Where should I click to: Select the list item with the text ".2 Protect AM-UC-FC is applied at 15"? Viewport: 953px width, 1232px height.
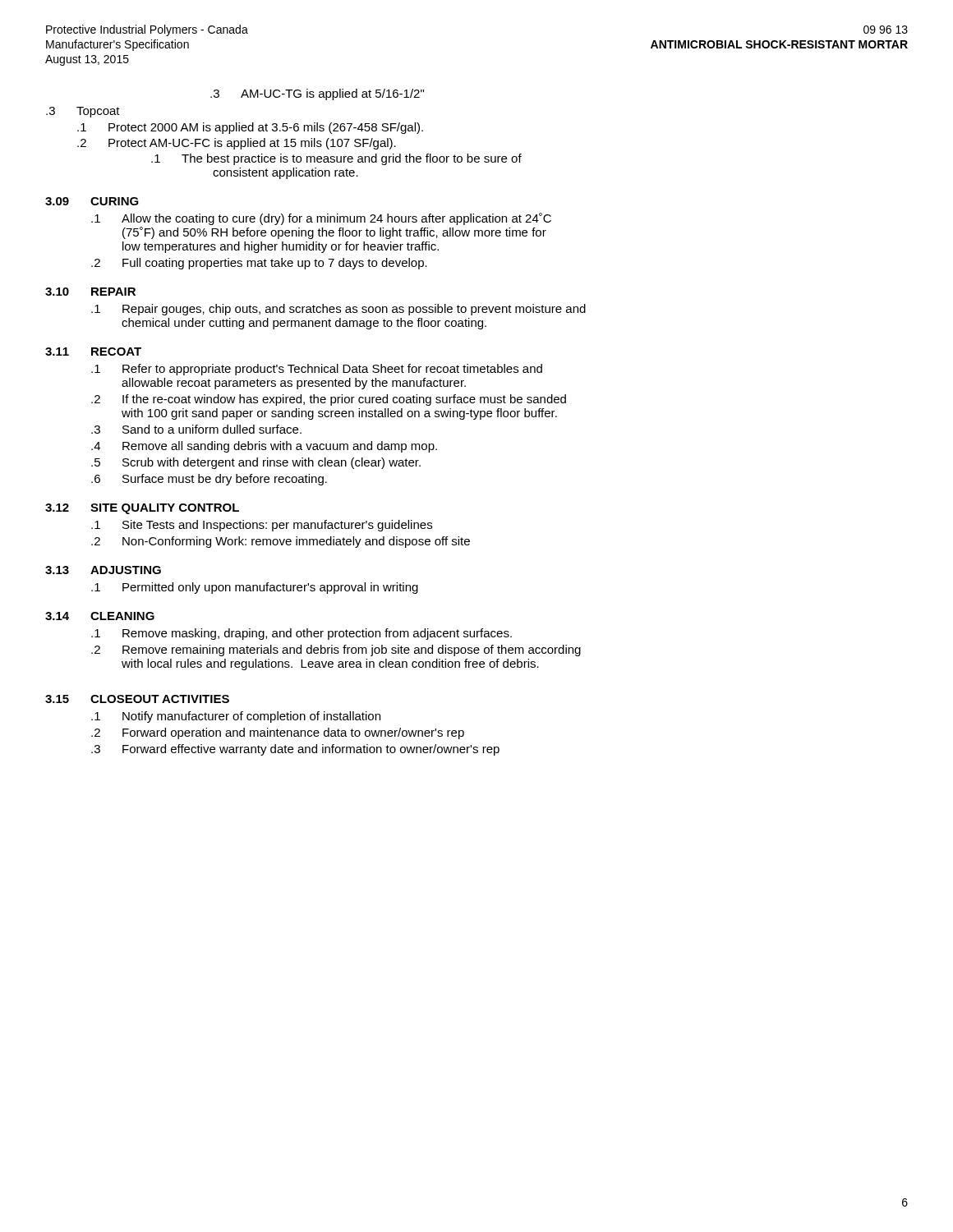[x=237, y=144]
